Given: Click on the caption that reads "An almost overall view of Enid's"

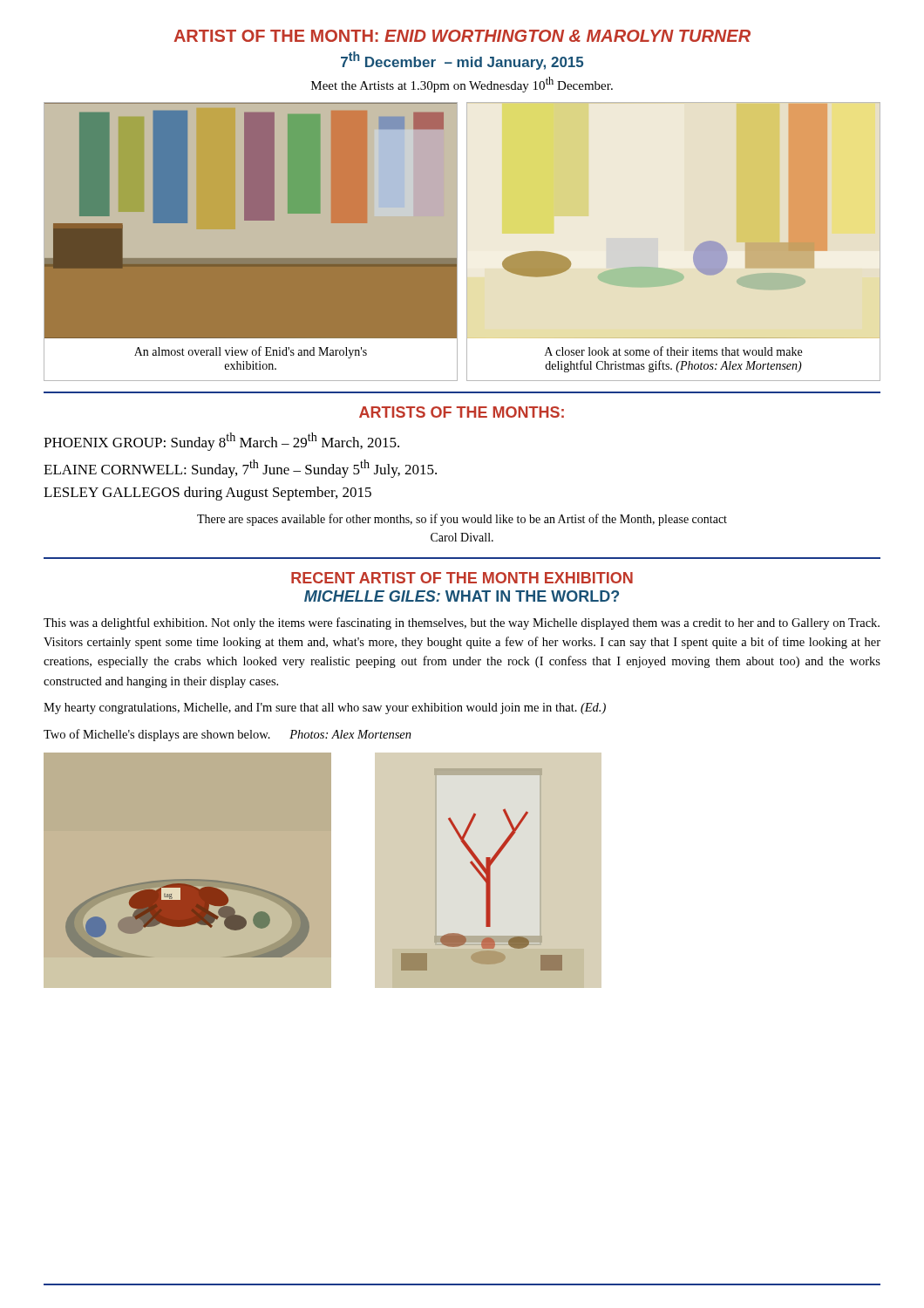Looking at the screenshot, I should pyautogui.click(x=251, y=359).
